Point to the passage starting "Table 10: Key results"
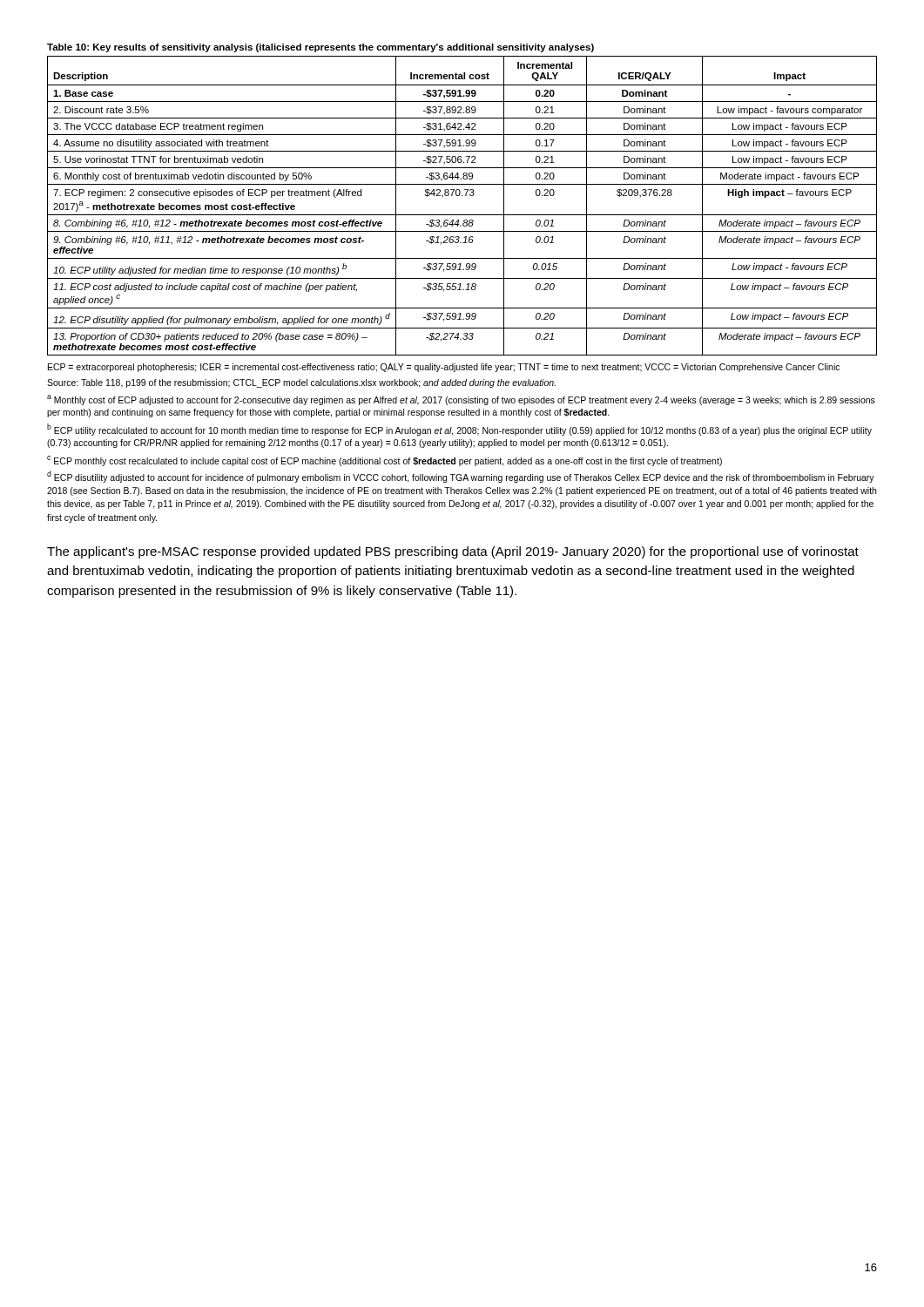Viewport: 924px width, 1307px height. coord(321,47)
